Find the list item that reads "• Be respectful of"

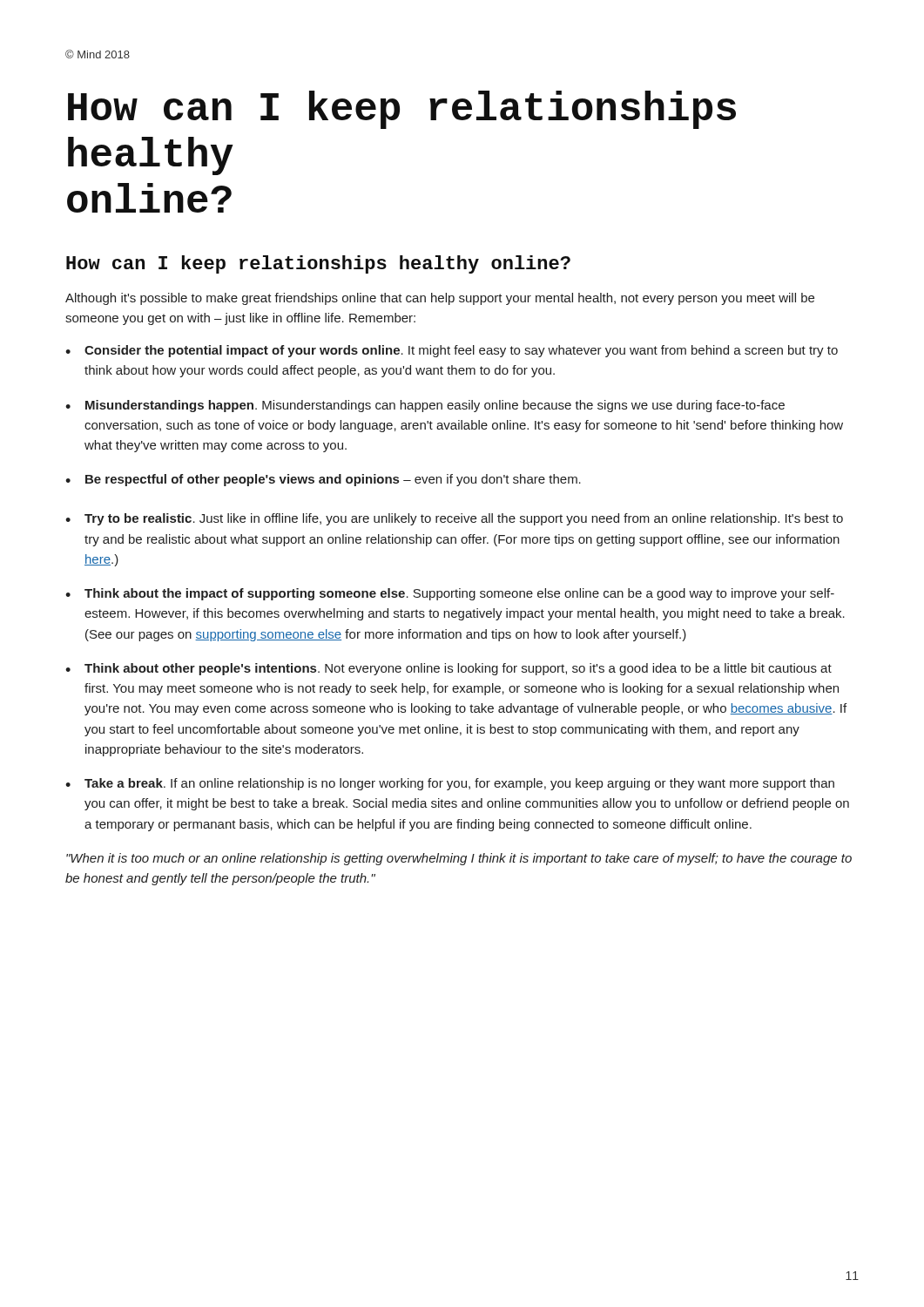point(462,482)
